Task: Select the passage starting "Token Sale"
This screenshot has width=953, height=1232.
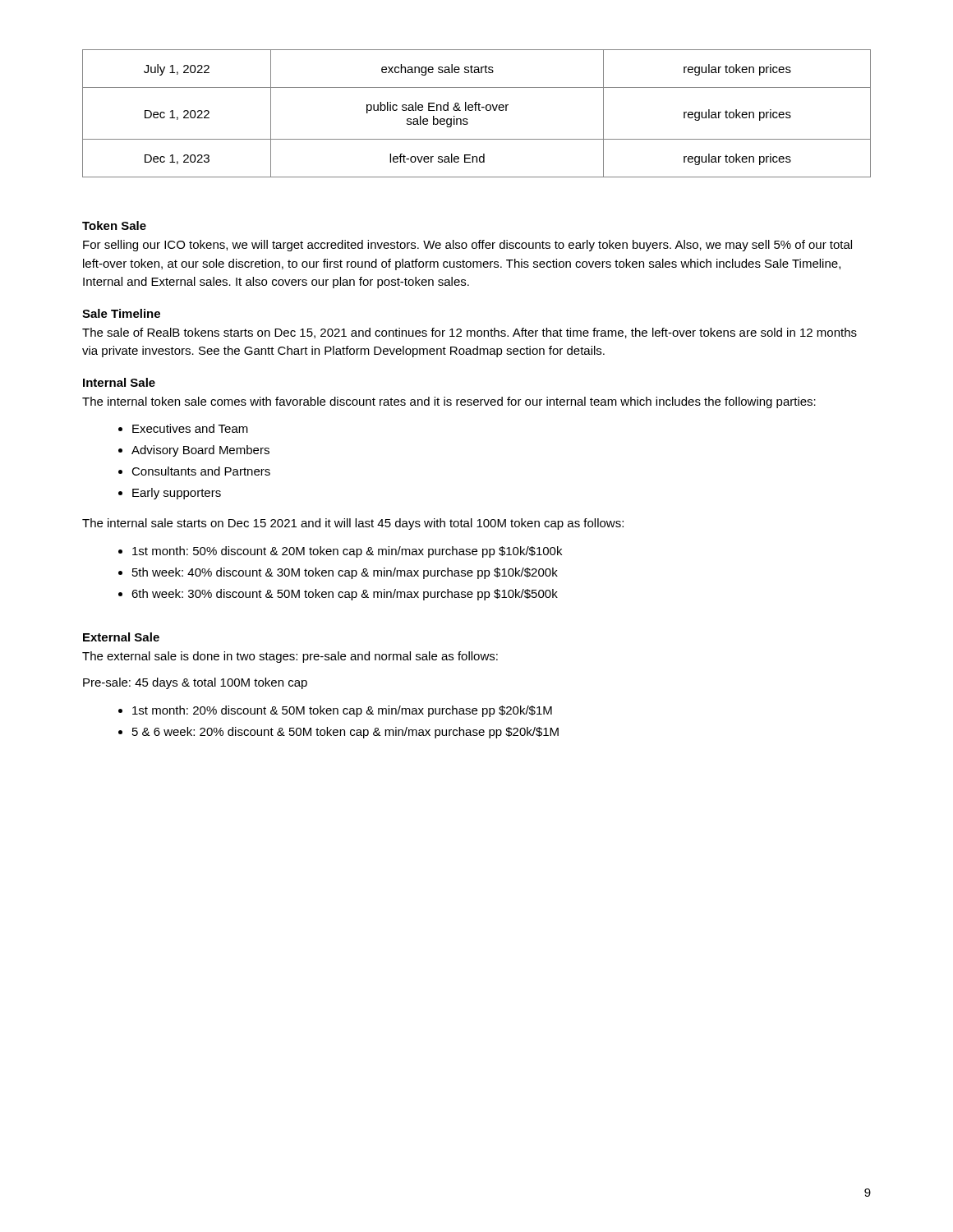Action: tap(114, 225)
